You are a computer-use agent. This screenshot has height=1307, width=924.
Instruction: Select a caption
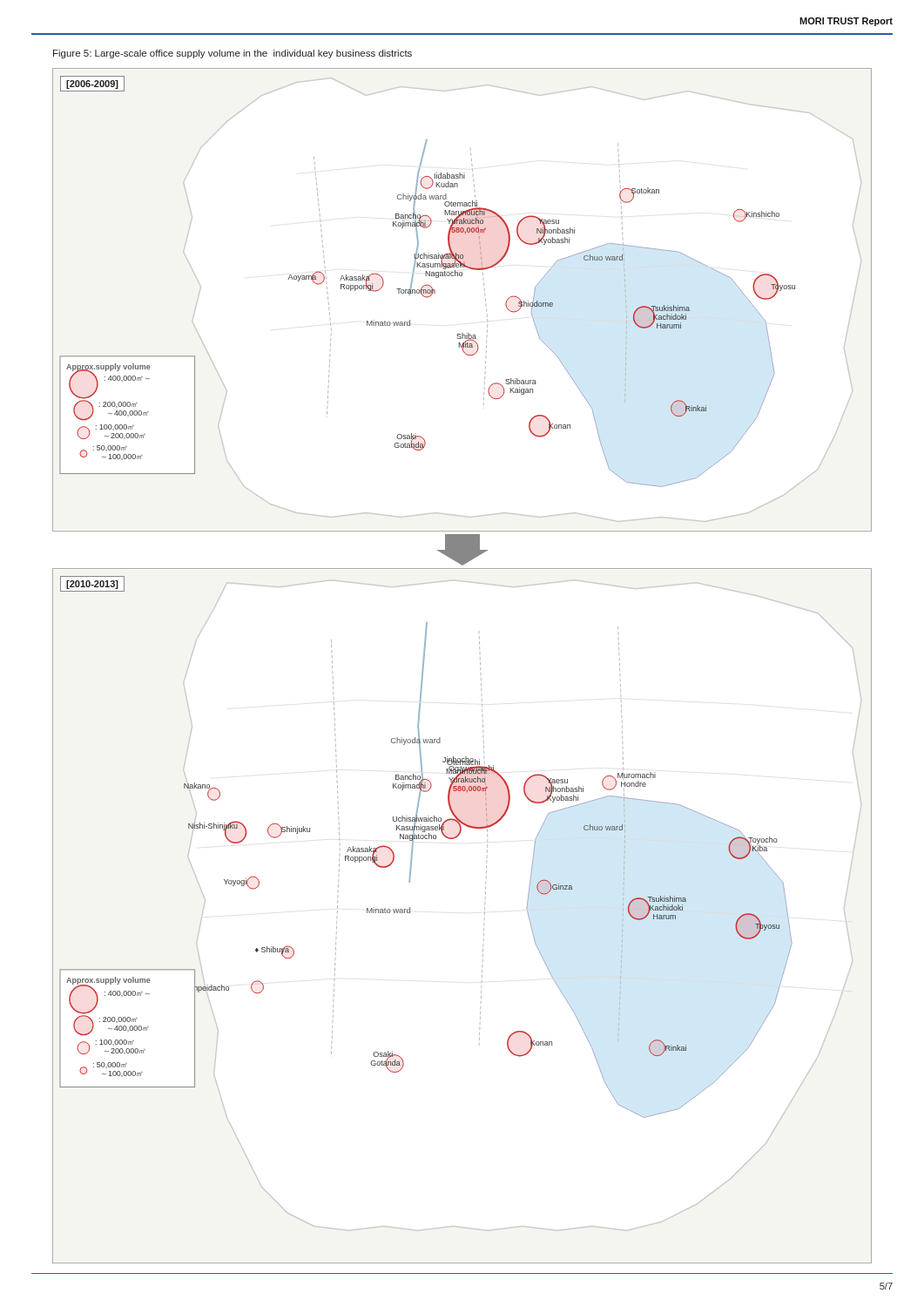[x=232, y=53]
